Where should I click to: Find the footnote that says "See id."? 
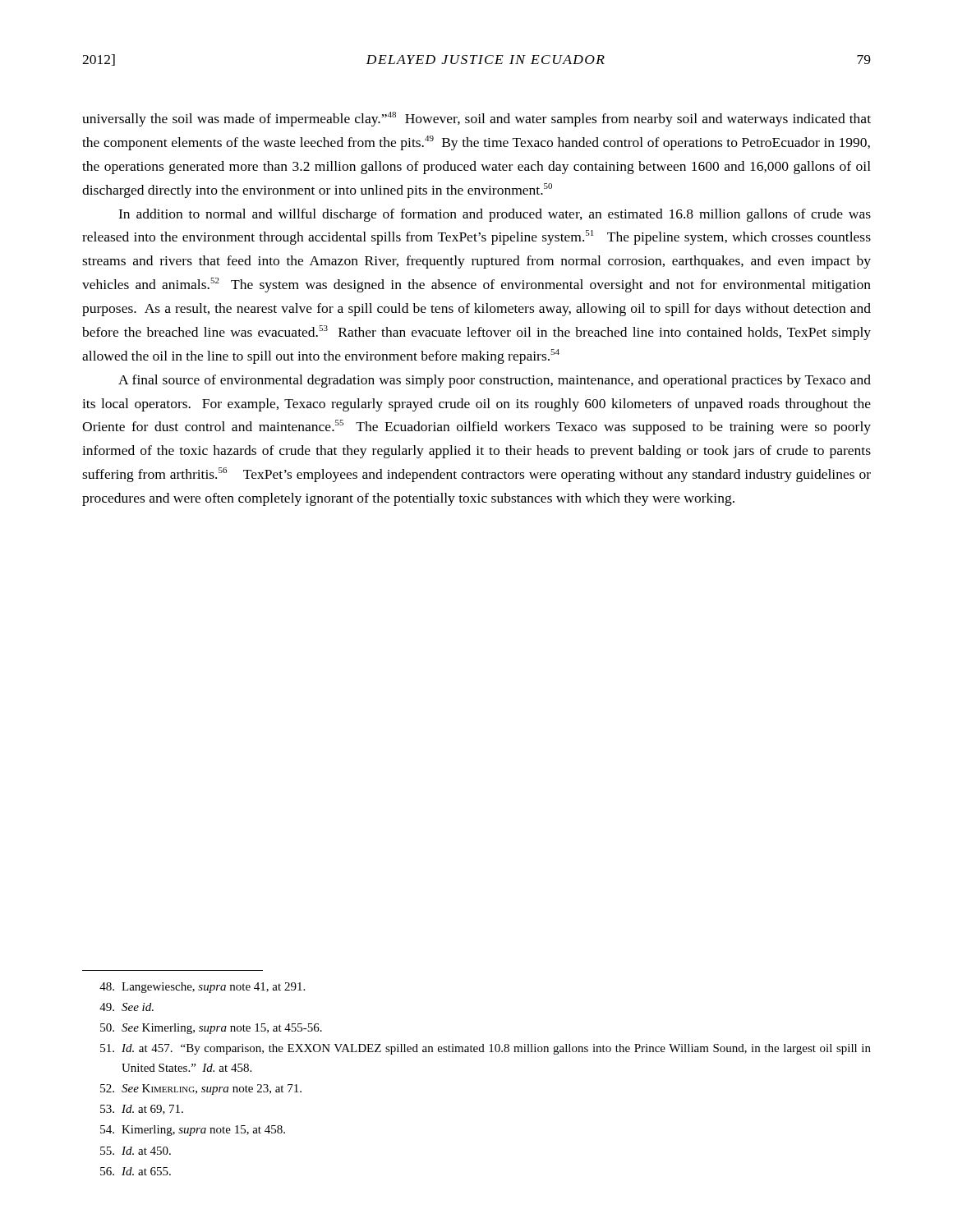click(127, 1007)
